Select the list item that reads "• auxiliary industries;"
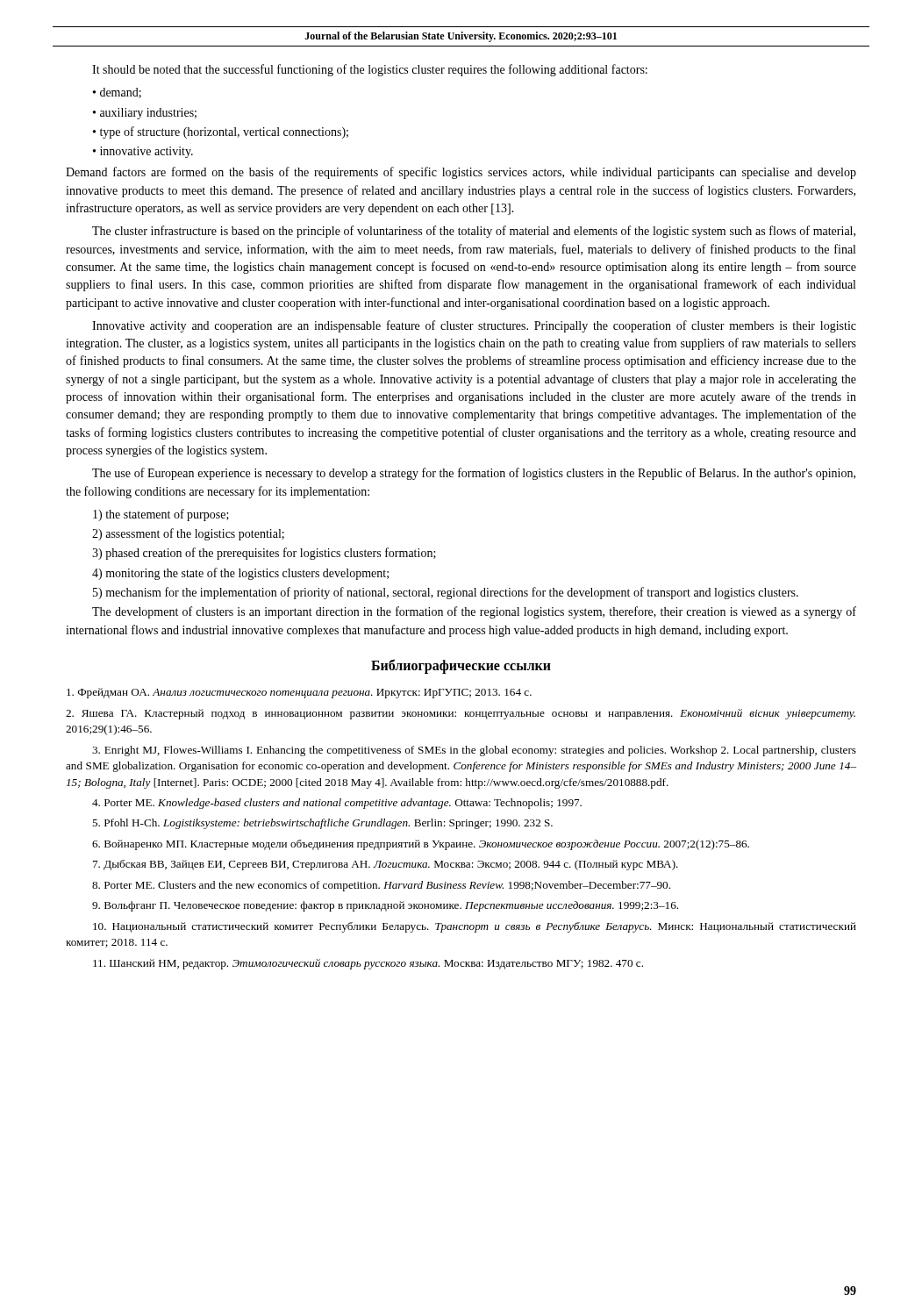This screenshot has width=922, height=1316. [x=145, y=114]
